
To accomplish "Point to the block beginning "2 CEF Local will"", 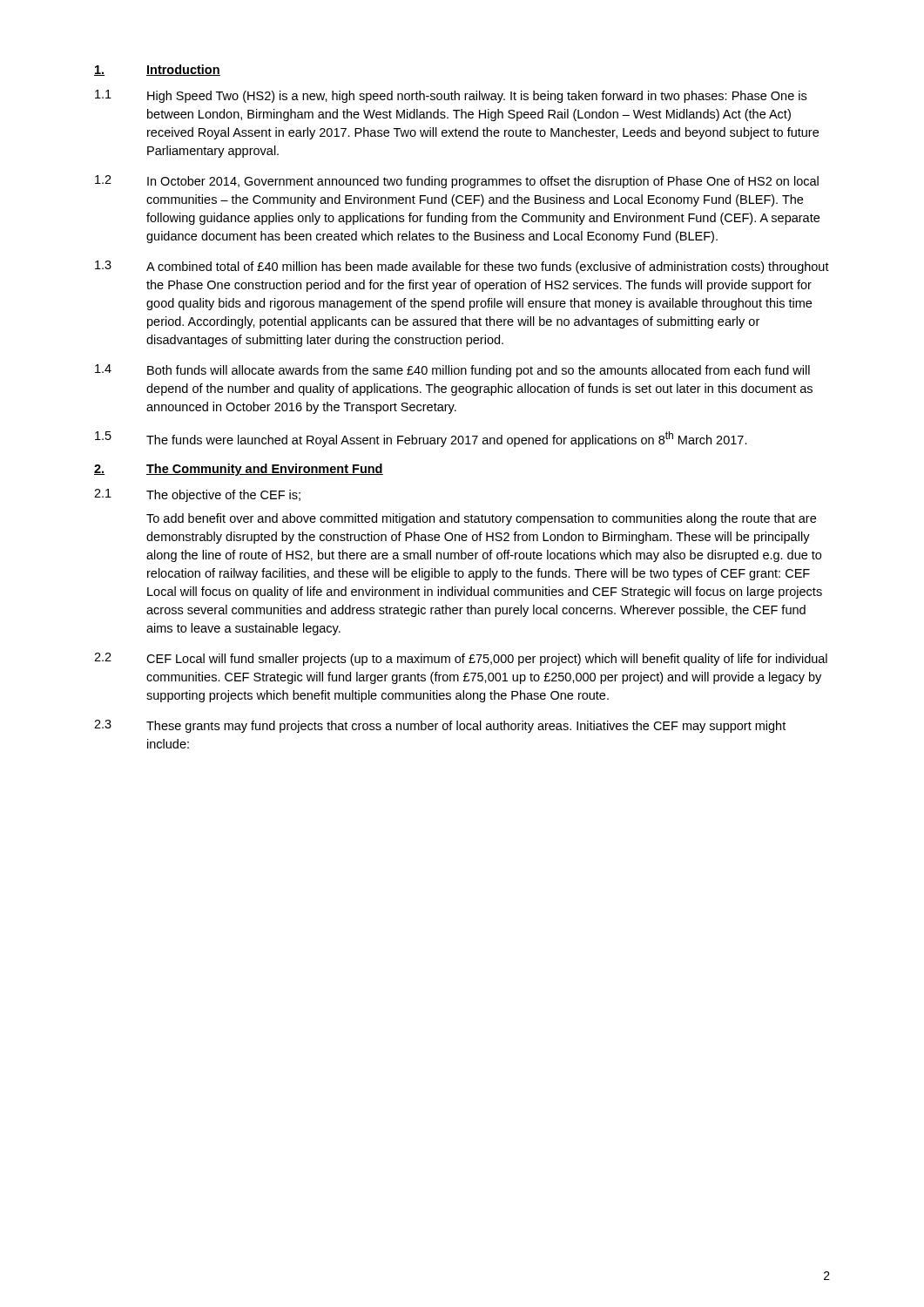I will tap(462, 678).
